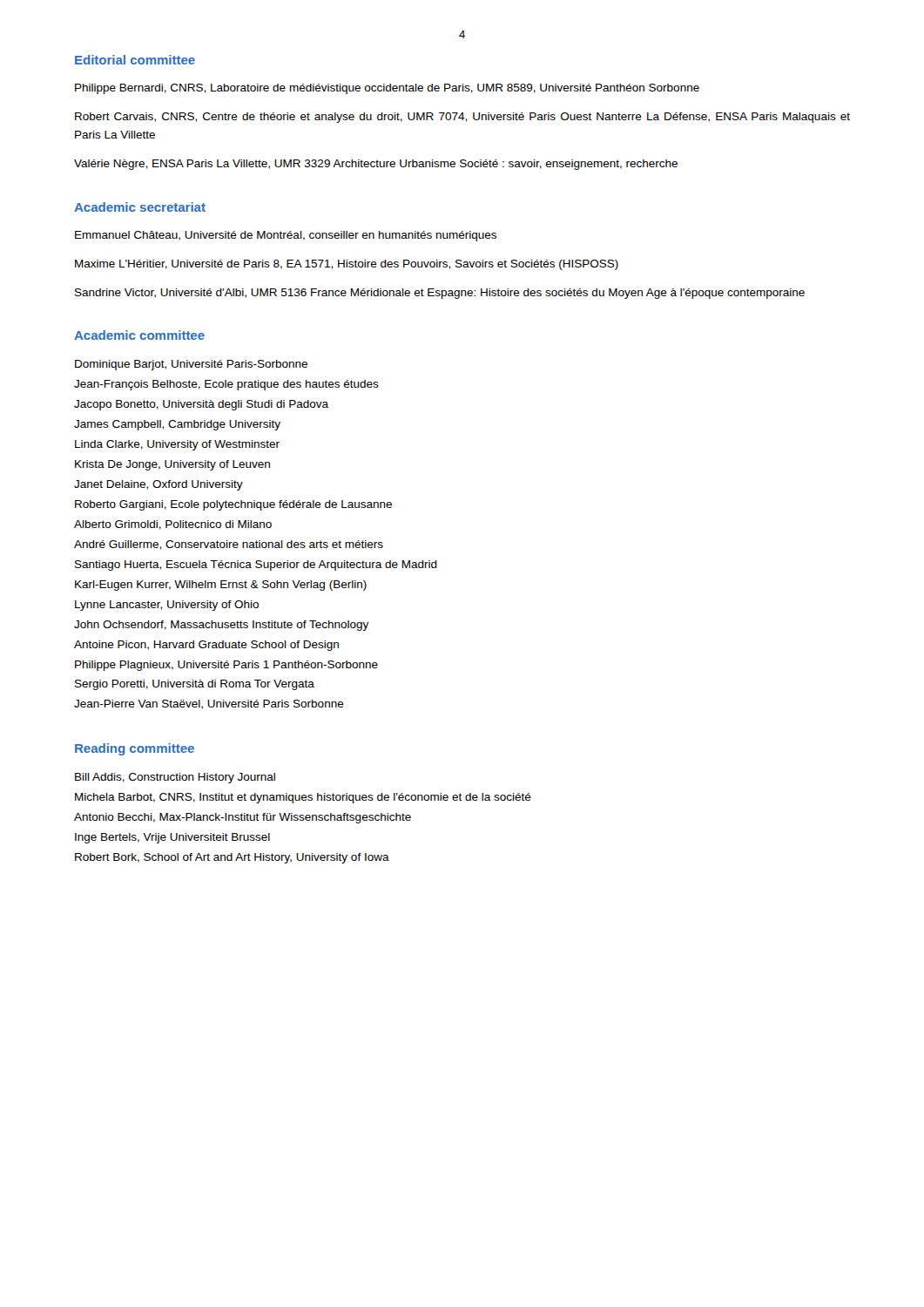The height and width of the screenshot is (1307, 924).
Task: Select the element starting "Valérie Nègre, ENSA Paris"
Action: (x=376, y=163)
